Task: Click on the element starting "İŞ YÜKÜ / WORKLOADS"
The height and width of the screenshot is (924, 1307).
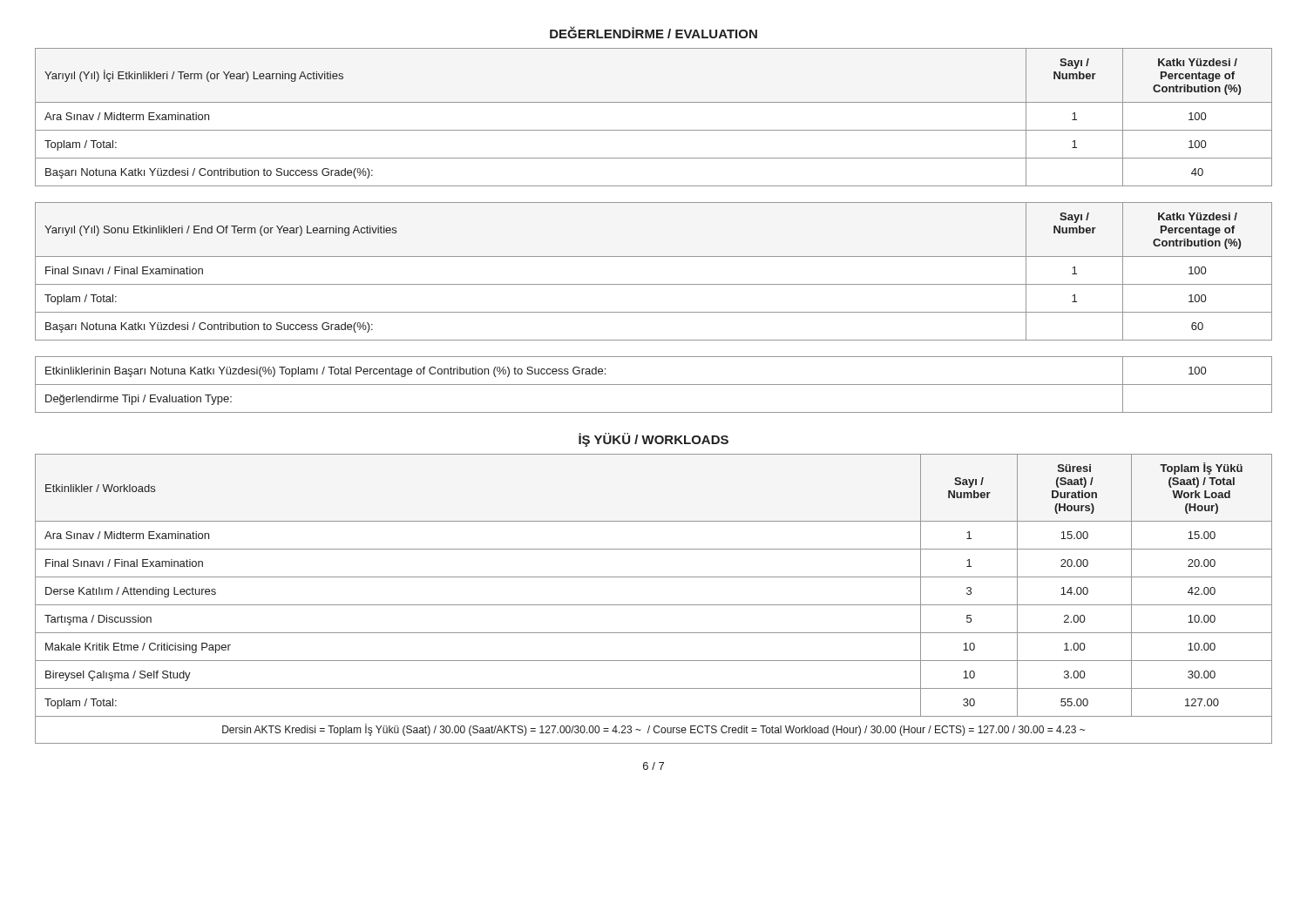Action: pos(654,439)
